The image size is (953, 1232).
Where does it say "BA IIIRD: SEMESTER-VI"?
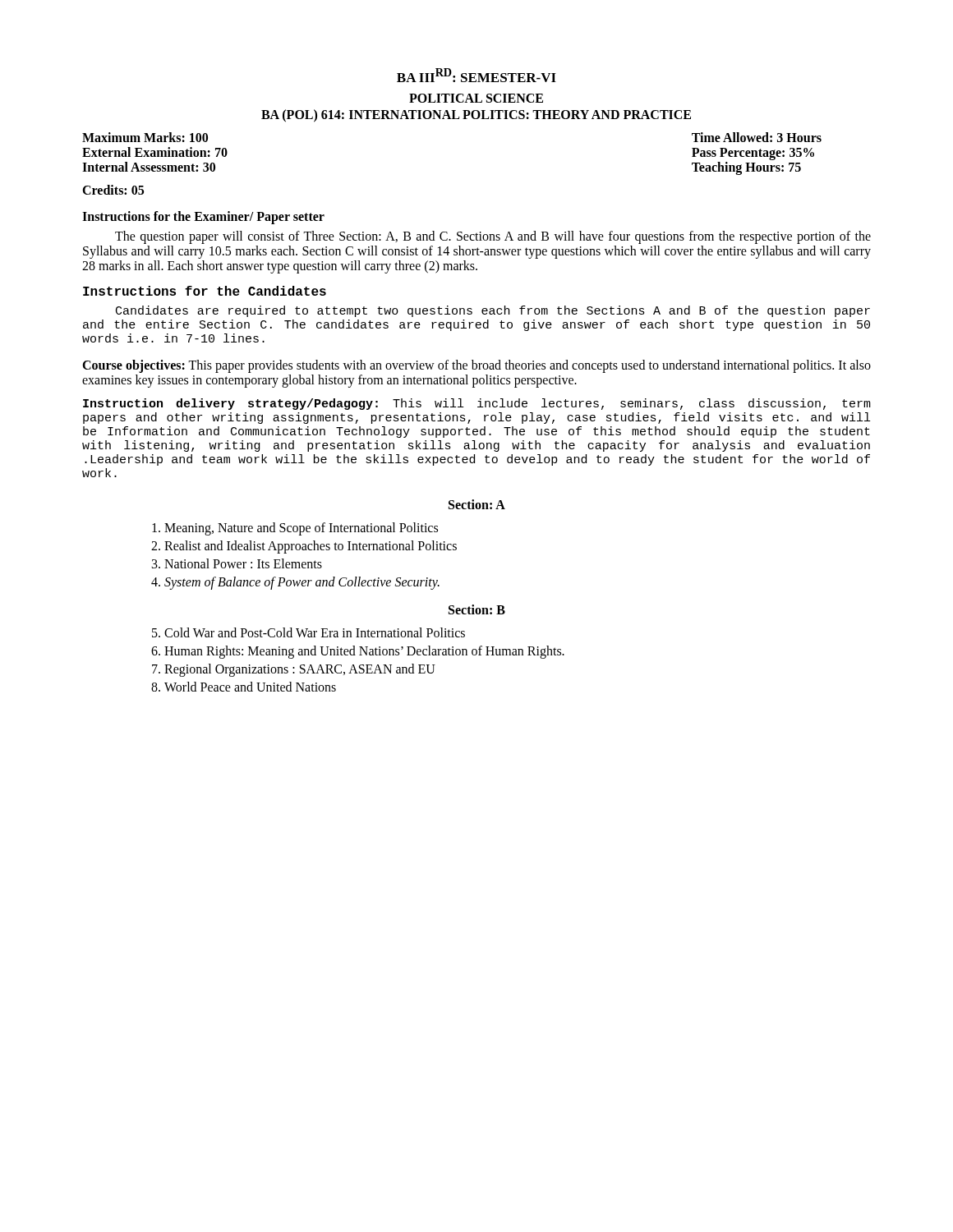[x=476, y=75]
